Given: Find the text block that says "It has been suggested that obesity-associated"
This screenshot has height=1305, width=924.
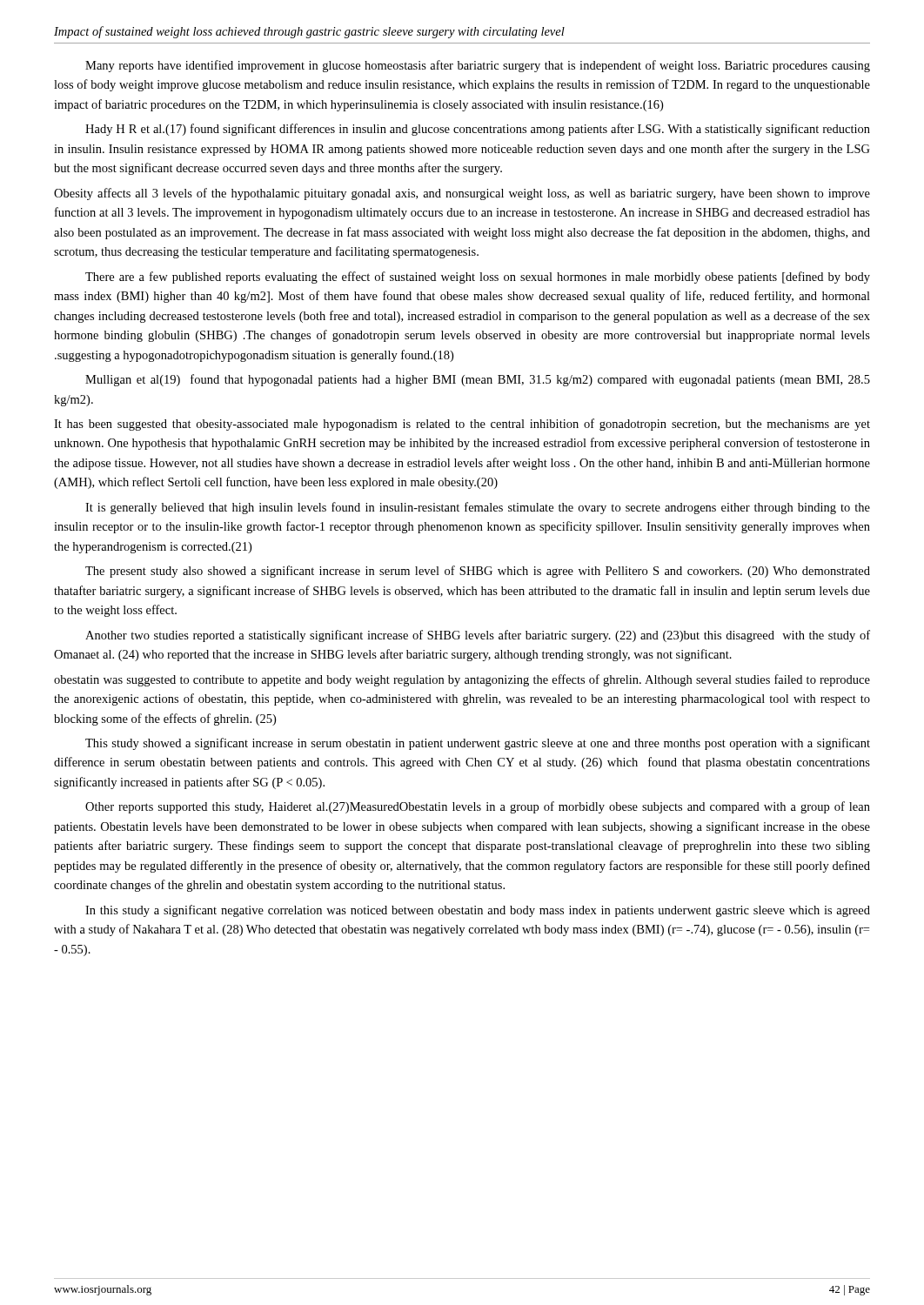Looking at the screenshot, I should coord(462,453).
